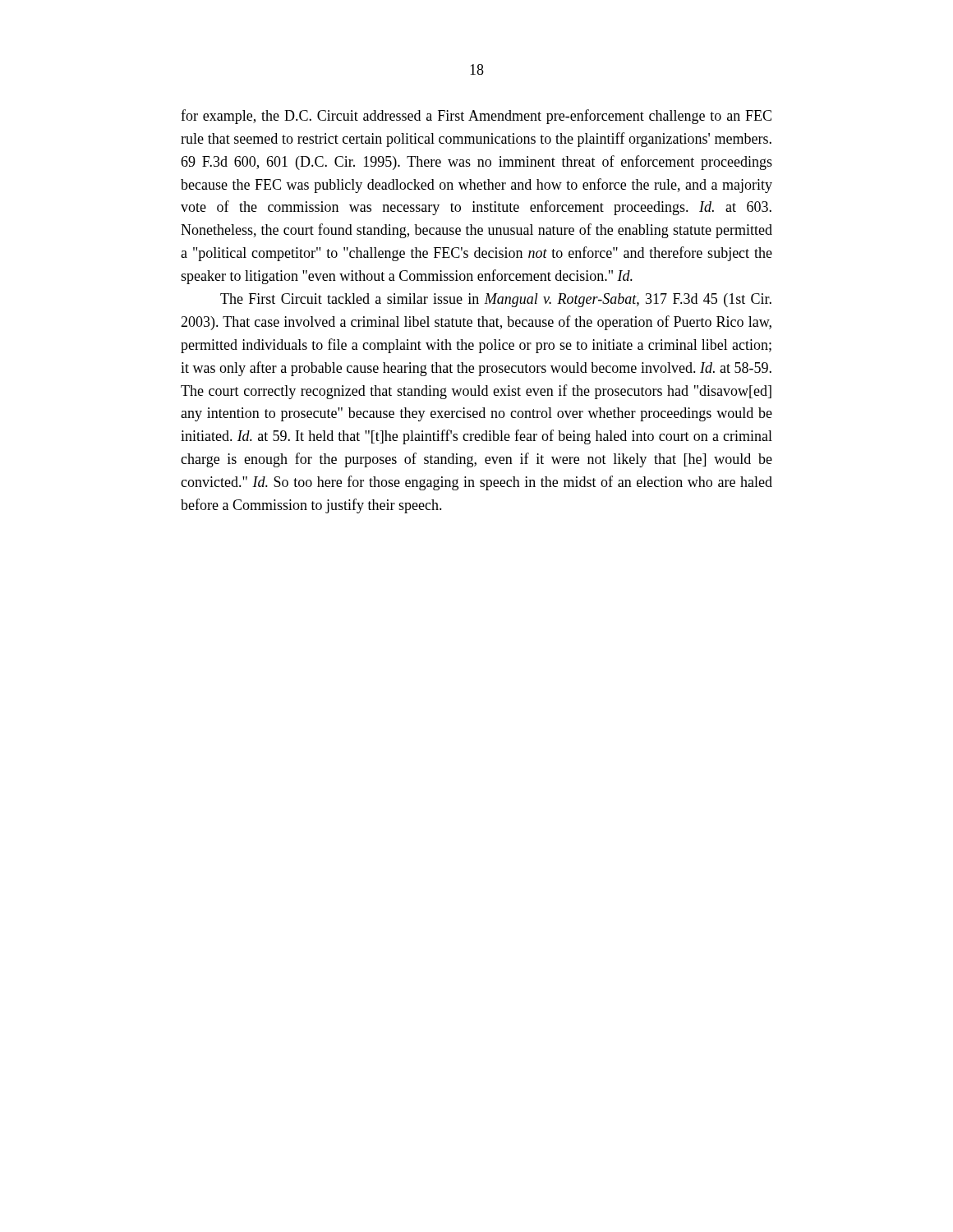The width and height of the screenshot is (953, 1232).
Task: Locate the element starting "for example, the D.C."
Action: click(476, 197)
